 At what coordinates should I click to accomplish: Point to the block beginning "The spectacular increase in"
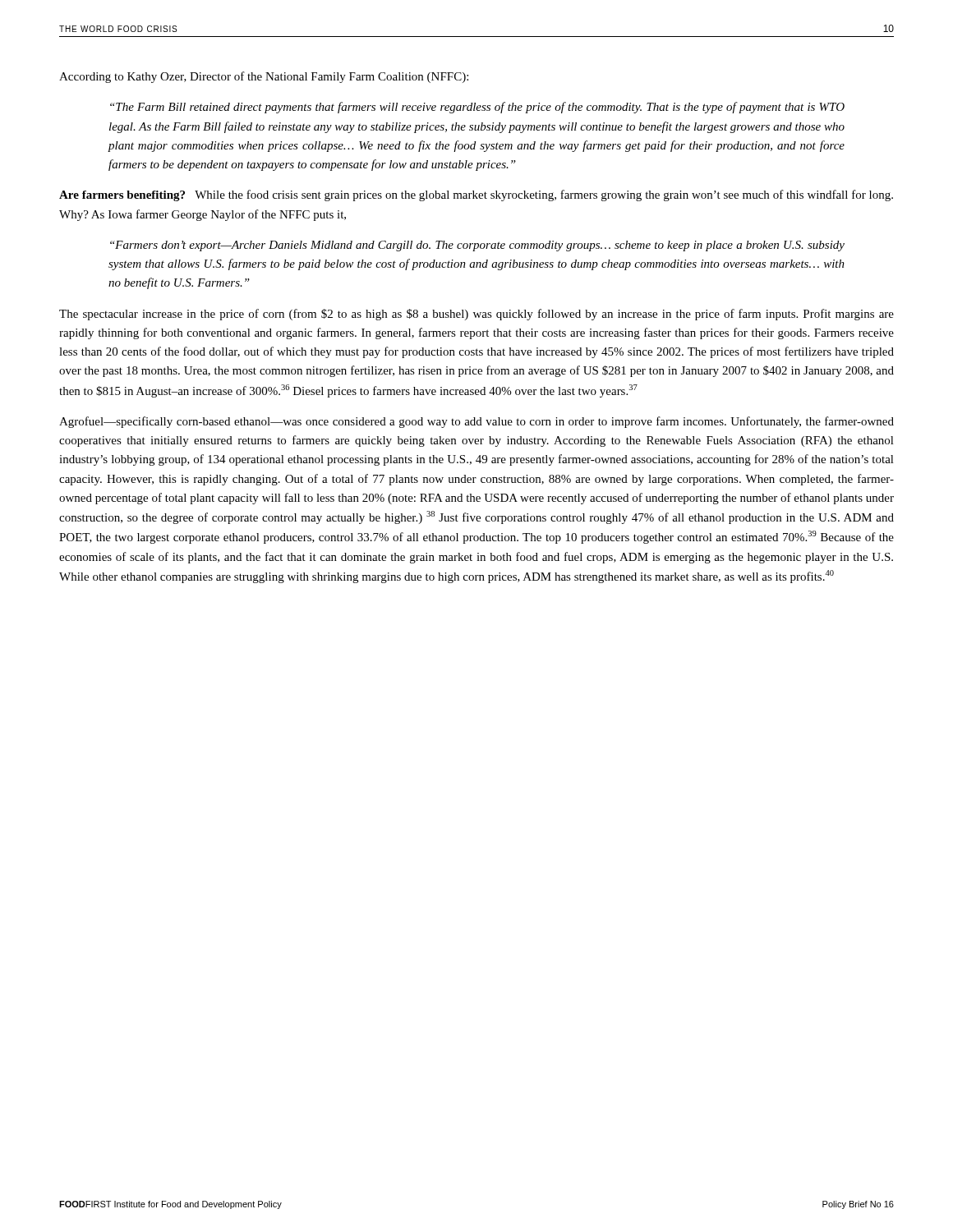pos(476,352)
